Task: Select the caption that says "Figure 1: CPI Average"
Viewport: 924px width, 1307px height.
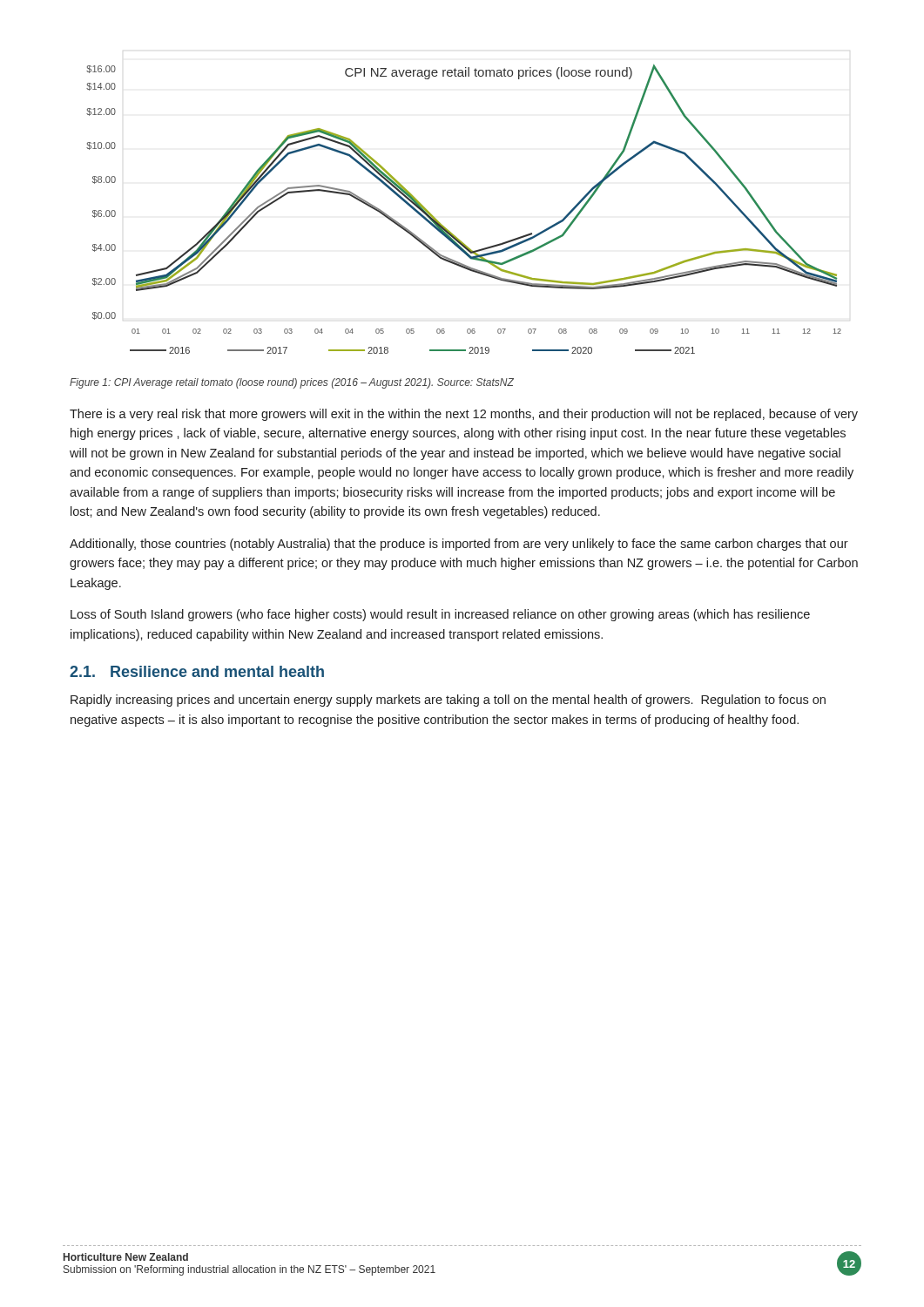Action: pyautogui.click(x=292, y=382)
